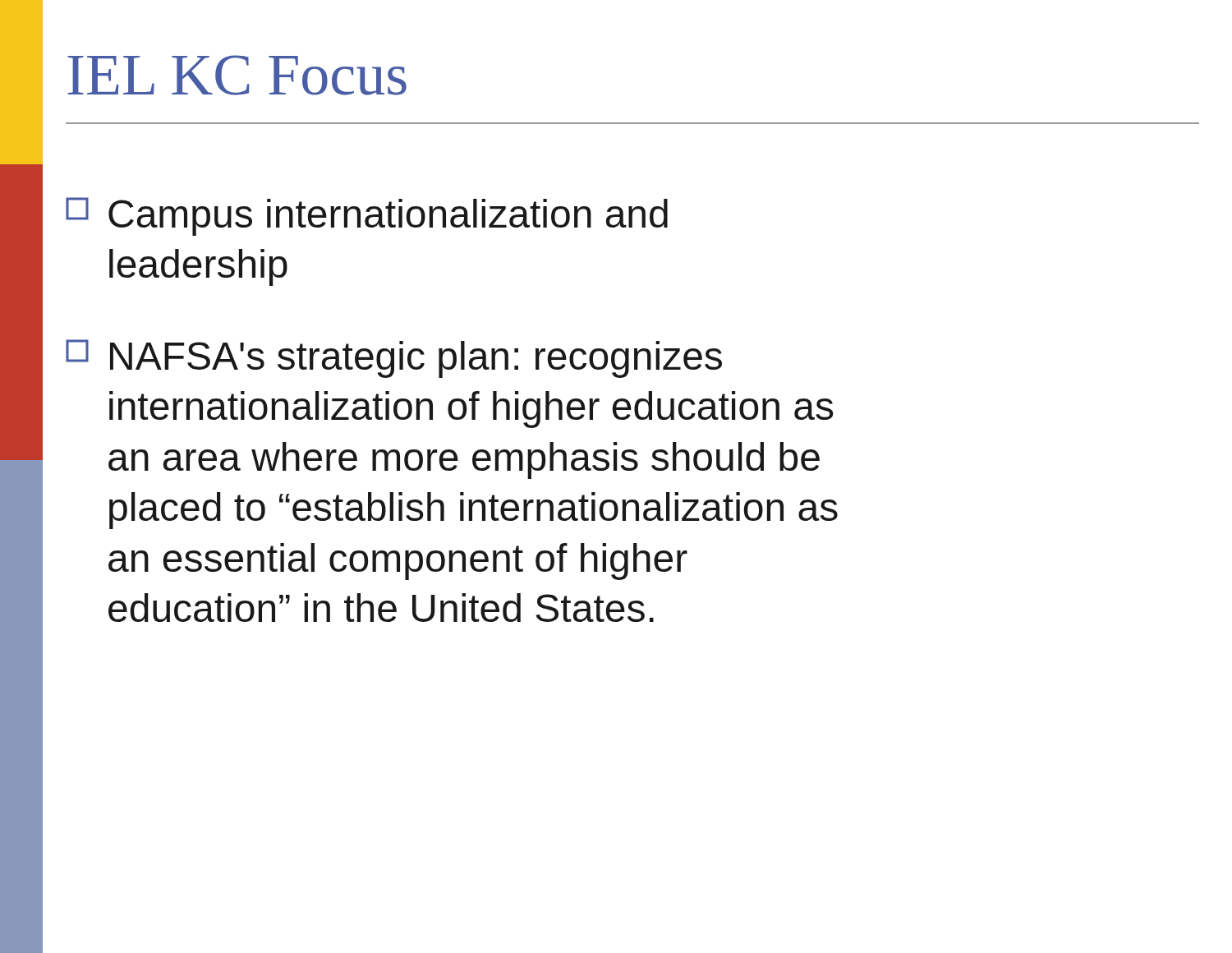This screenshot has height=953, width=1232.
Task: Select the list item that says "Campus internationalization andleadership"
Action: click(368, 239)
